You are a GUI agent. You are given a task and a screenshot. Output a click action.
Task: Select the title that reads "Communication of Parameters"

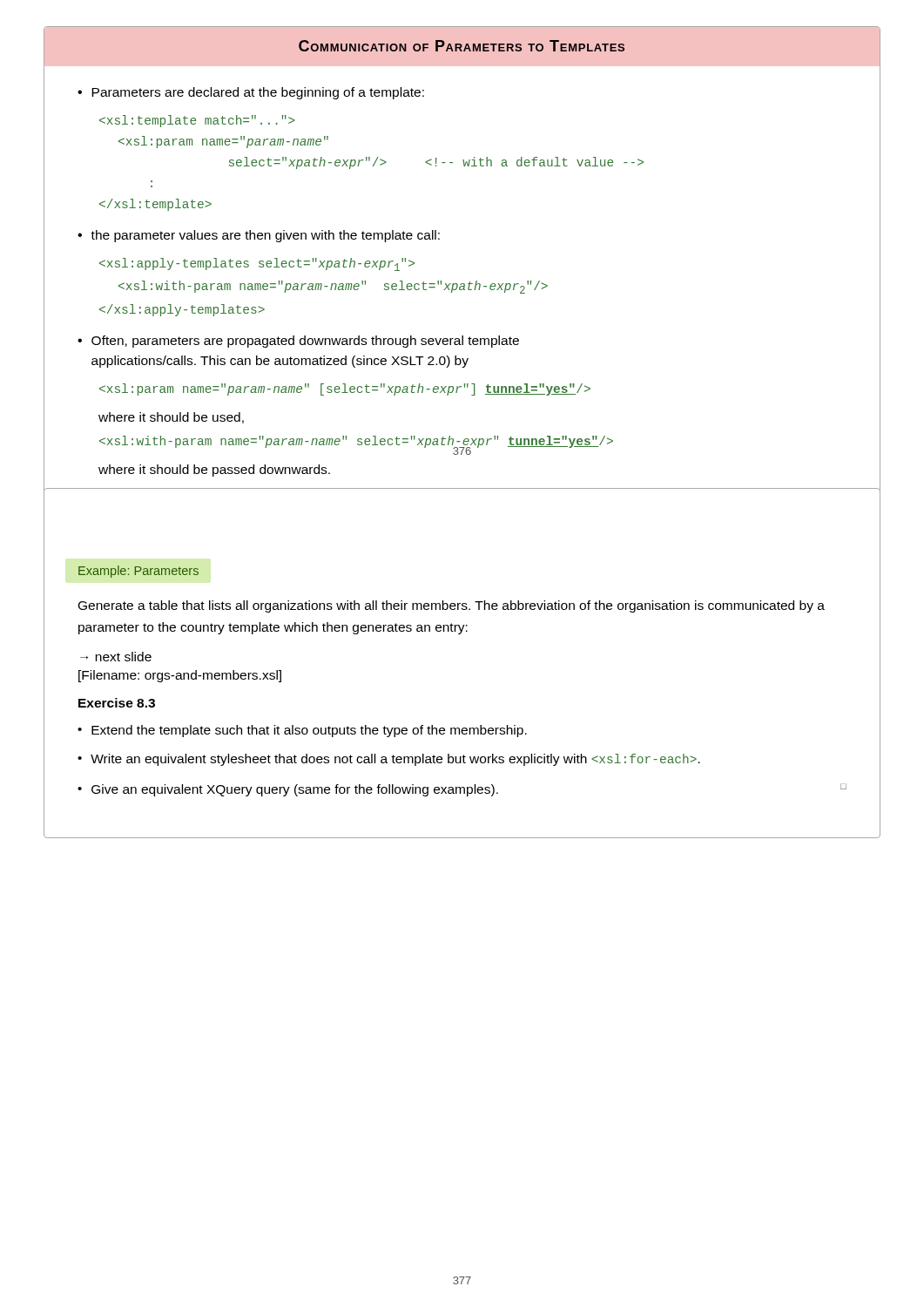[x=462, y=46]
